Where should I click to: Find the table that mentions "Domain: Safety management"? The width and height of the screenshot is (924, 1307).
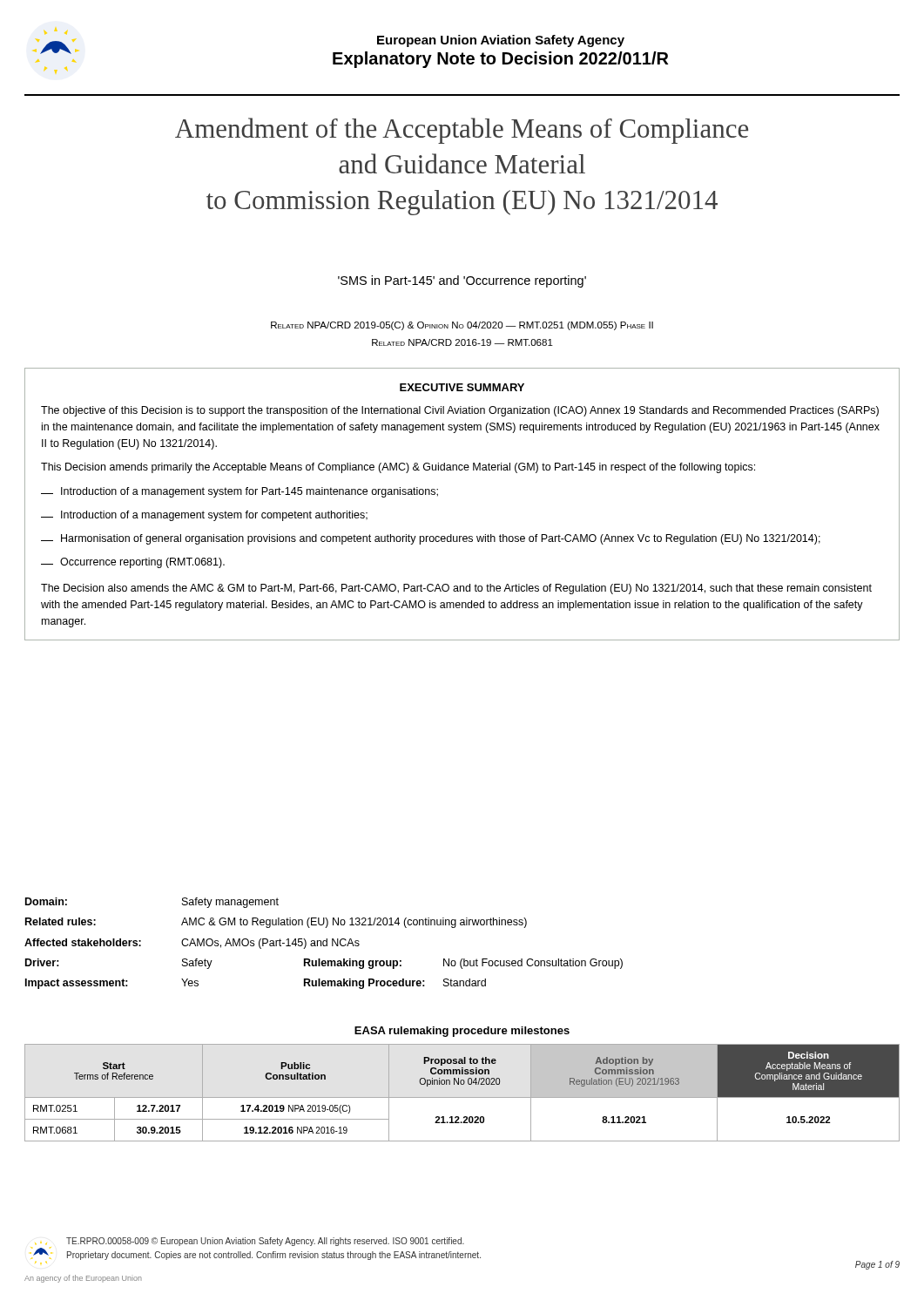pyautogui.click(x=462, y=944)
